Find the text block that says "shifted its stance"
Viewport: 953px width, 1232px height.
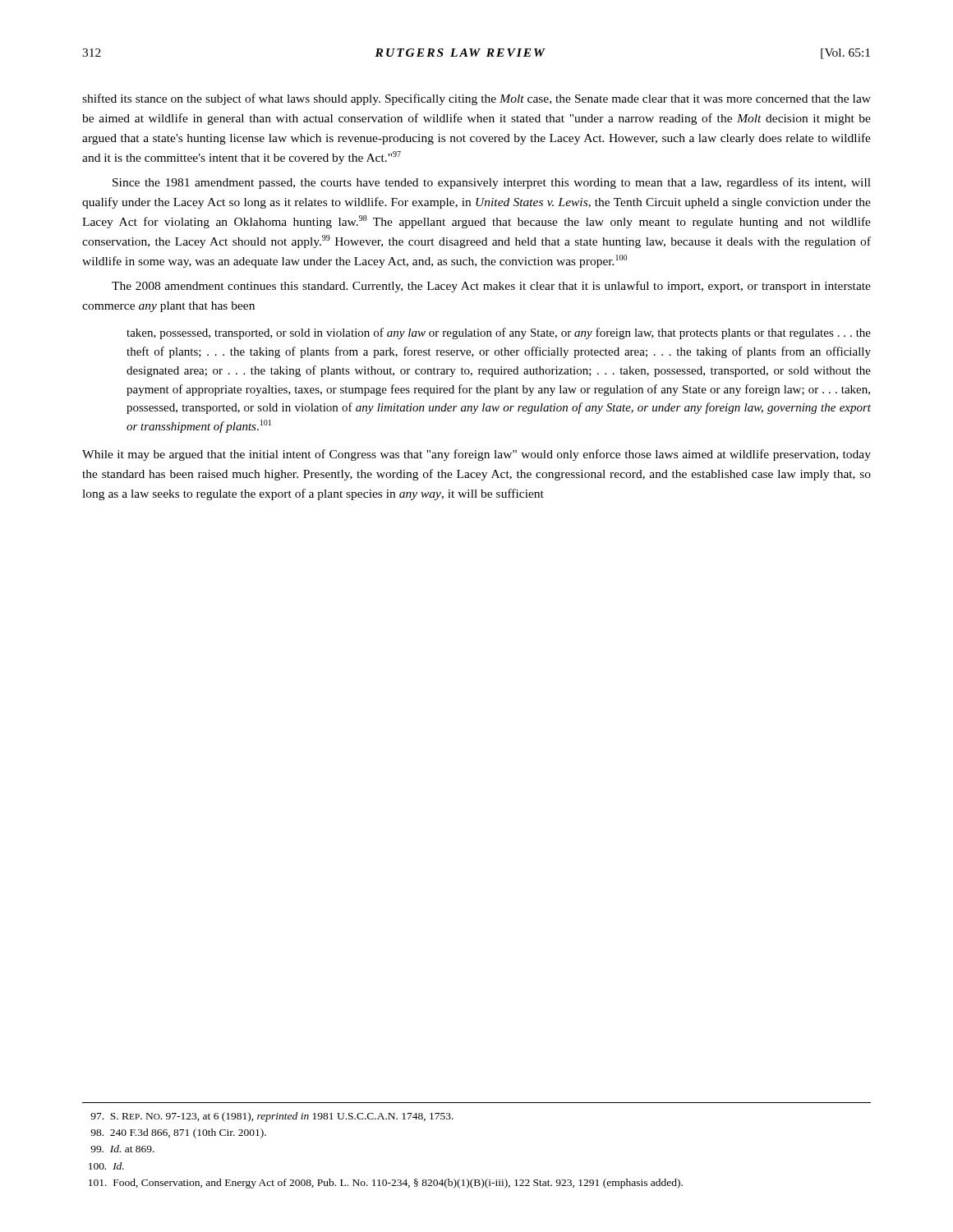(x=476, y=128)
